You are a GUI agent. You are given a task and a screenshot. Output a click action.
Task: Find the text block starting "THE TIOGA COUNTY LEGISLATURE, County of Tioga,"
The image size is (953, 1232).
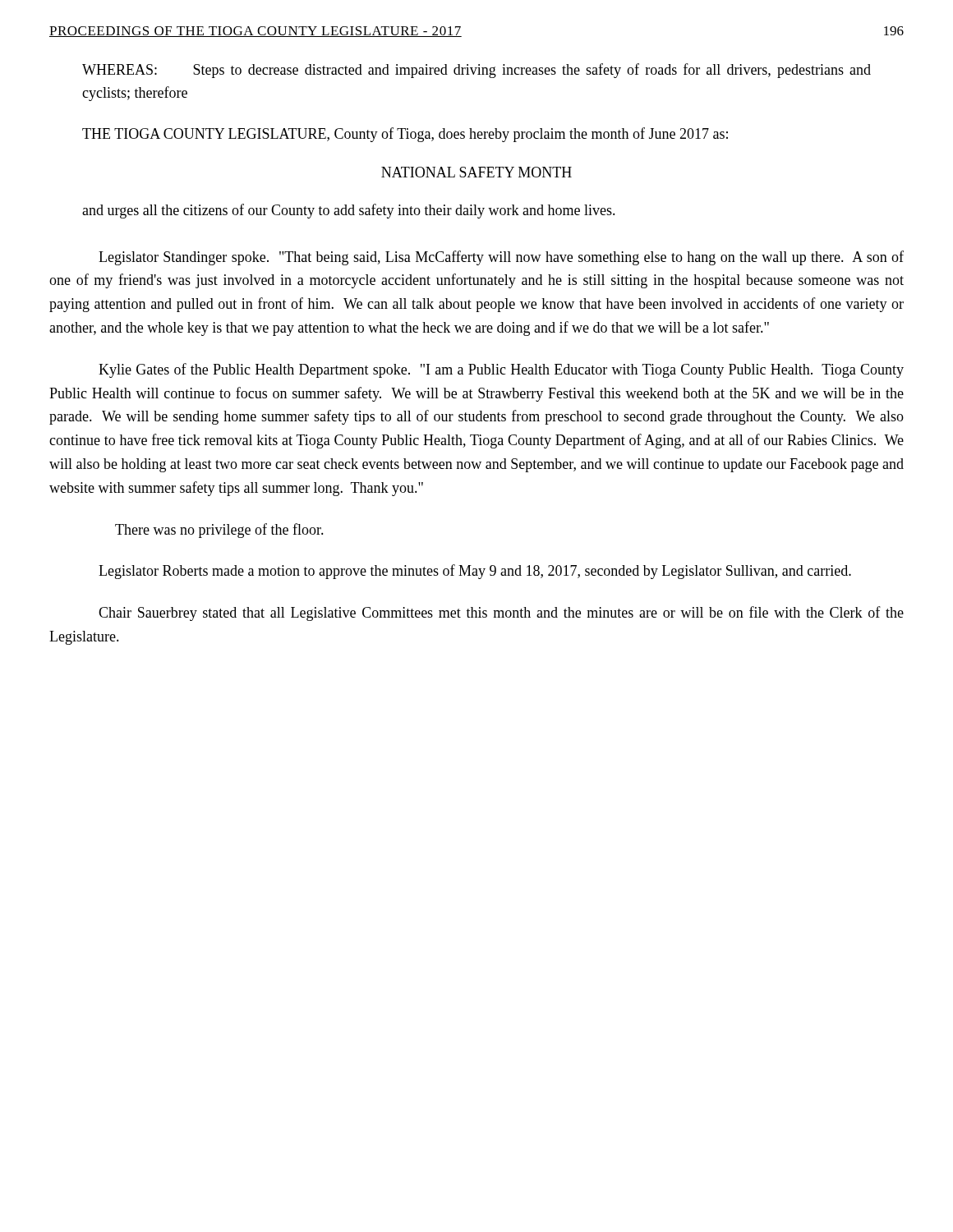406,134
